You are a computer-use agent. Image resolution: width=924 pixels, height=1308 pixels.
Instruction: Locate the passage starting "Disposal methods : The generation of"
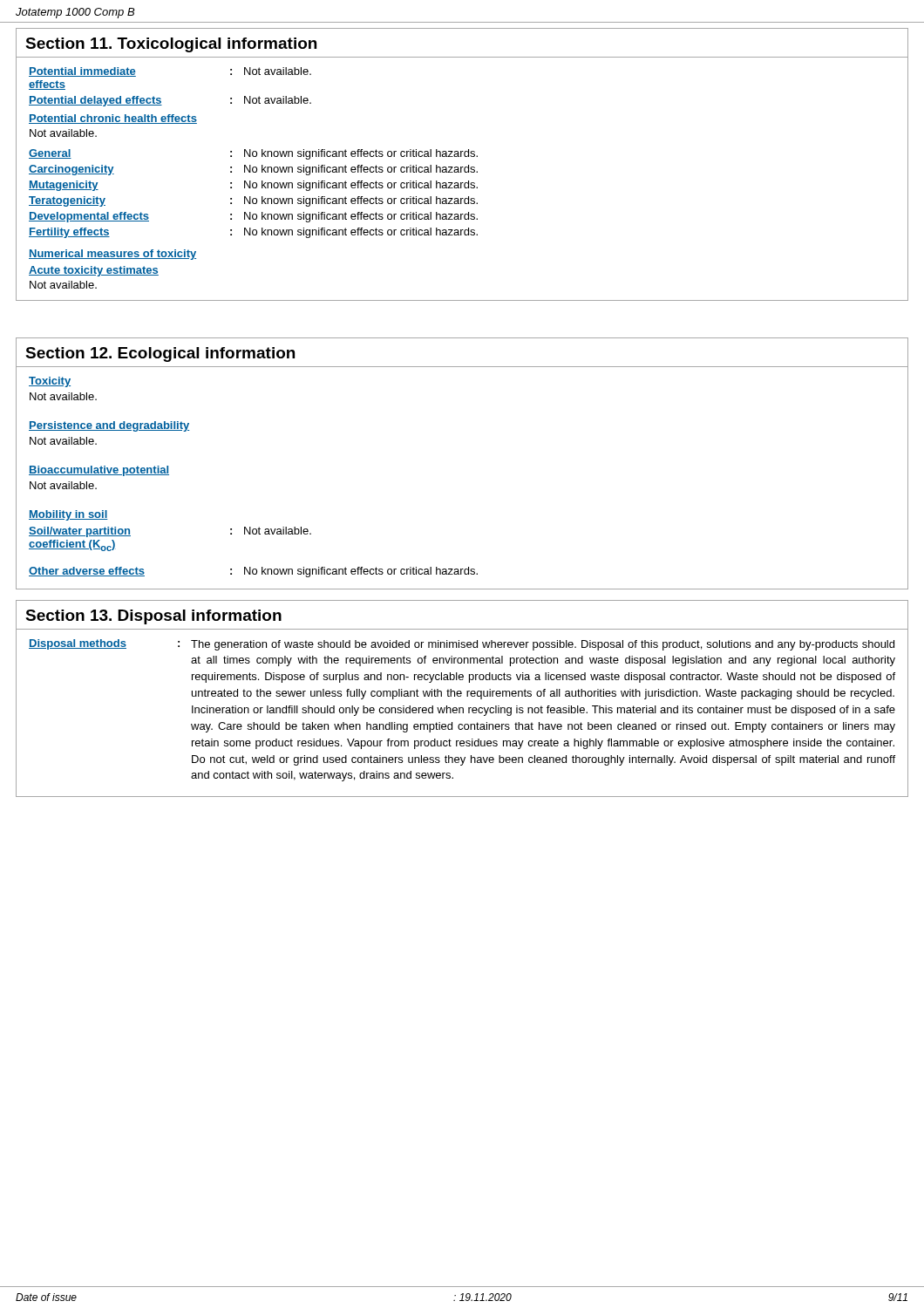point(462,710)
